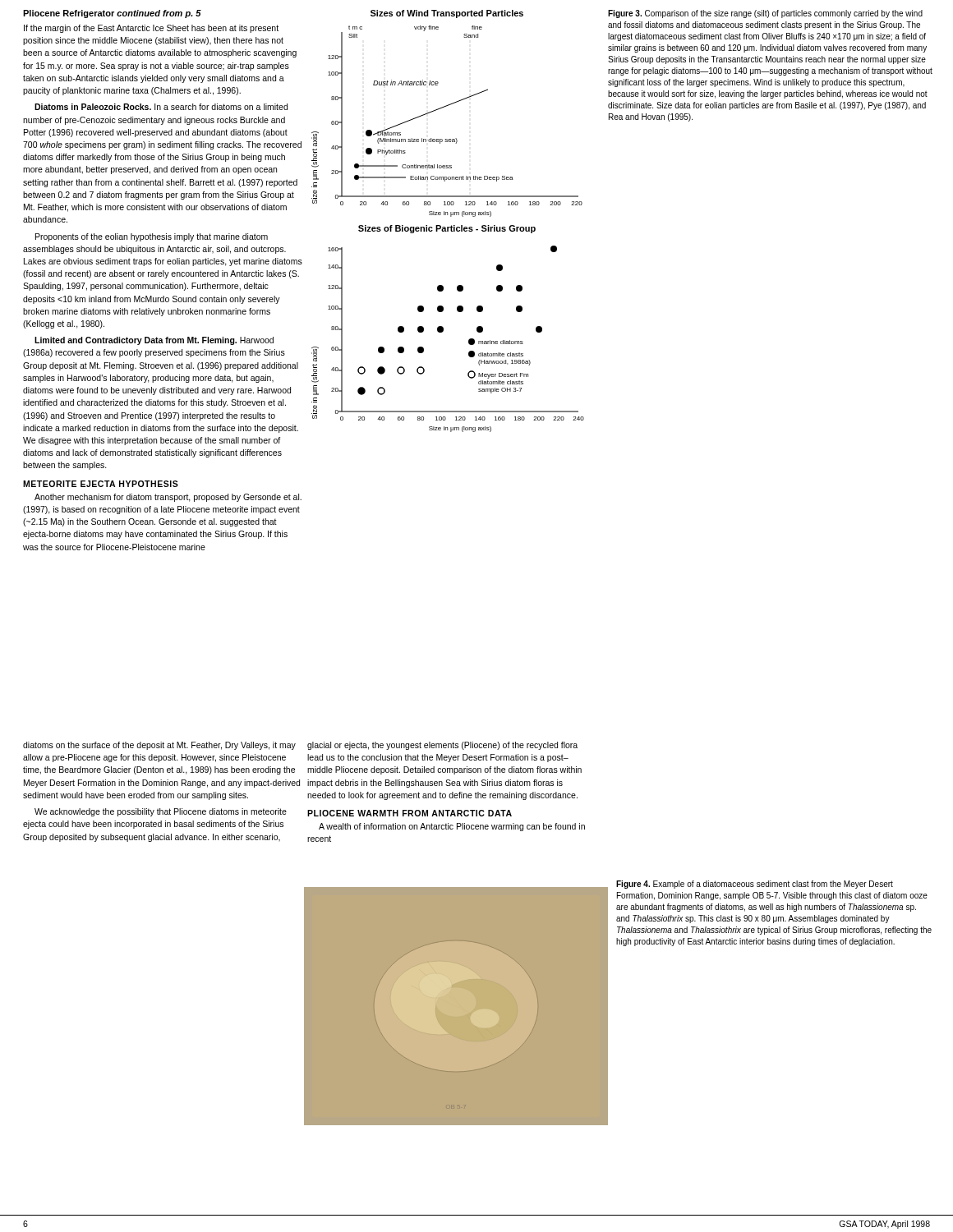Point to the element starting "Another mechanism for diatom"
Image resolution: width=953 pixels, height=1232 pixels.
click(x=163, y=522)
